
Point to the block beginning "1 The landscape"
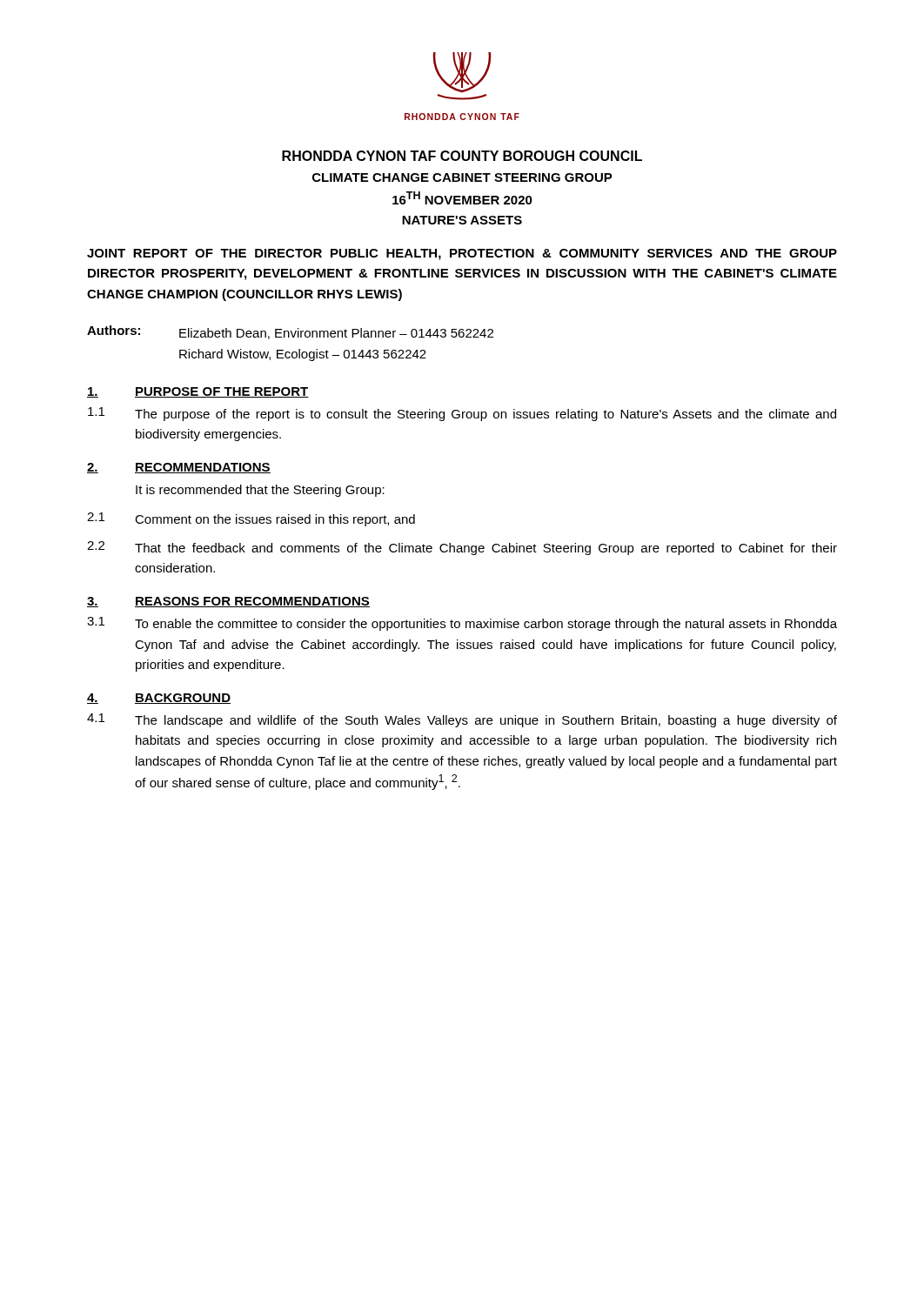point(462,751)
